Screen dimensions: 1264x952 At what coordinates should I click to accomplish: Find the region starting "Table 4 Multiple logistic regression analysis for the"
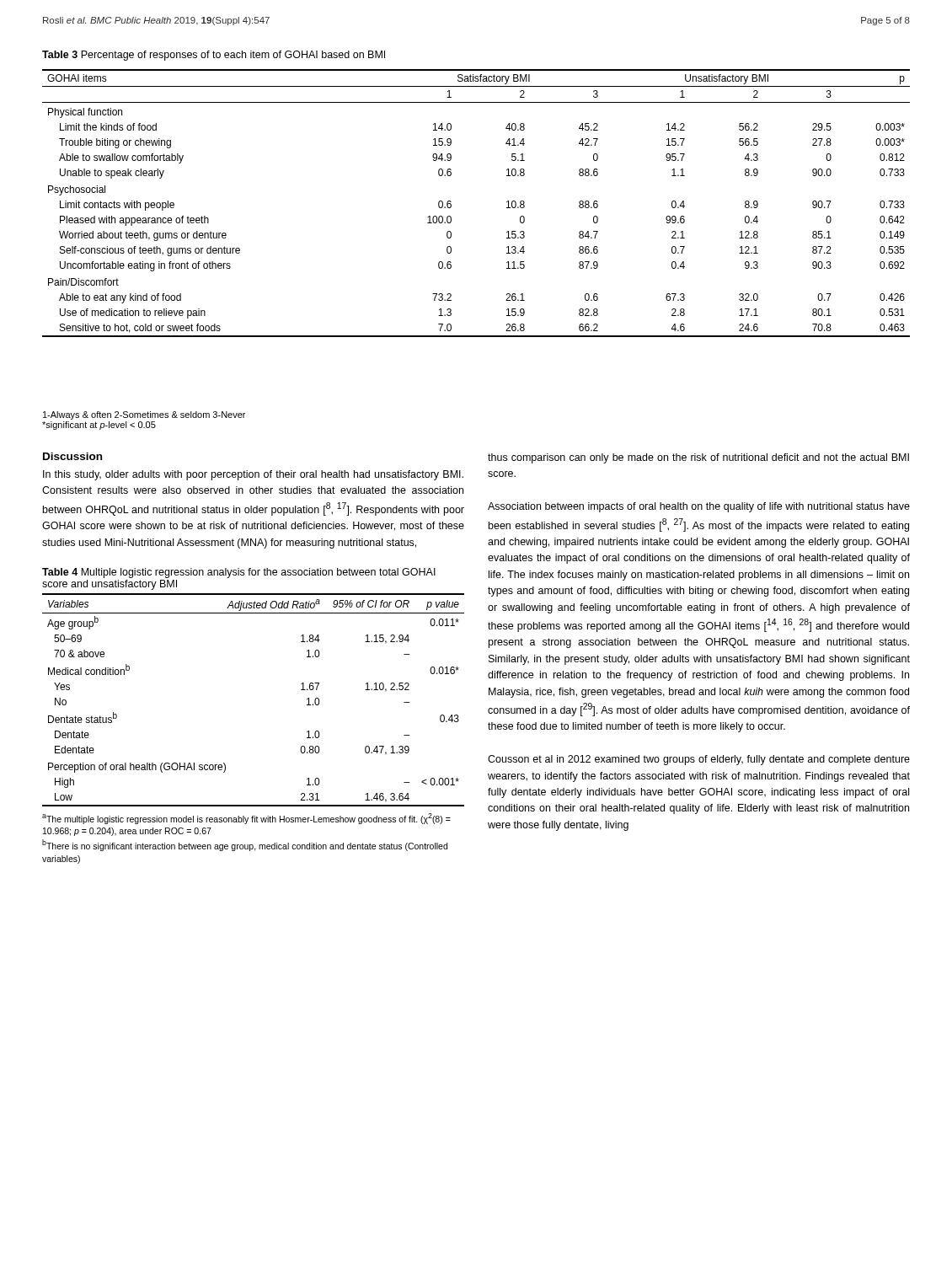239,578
